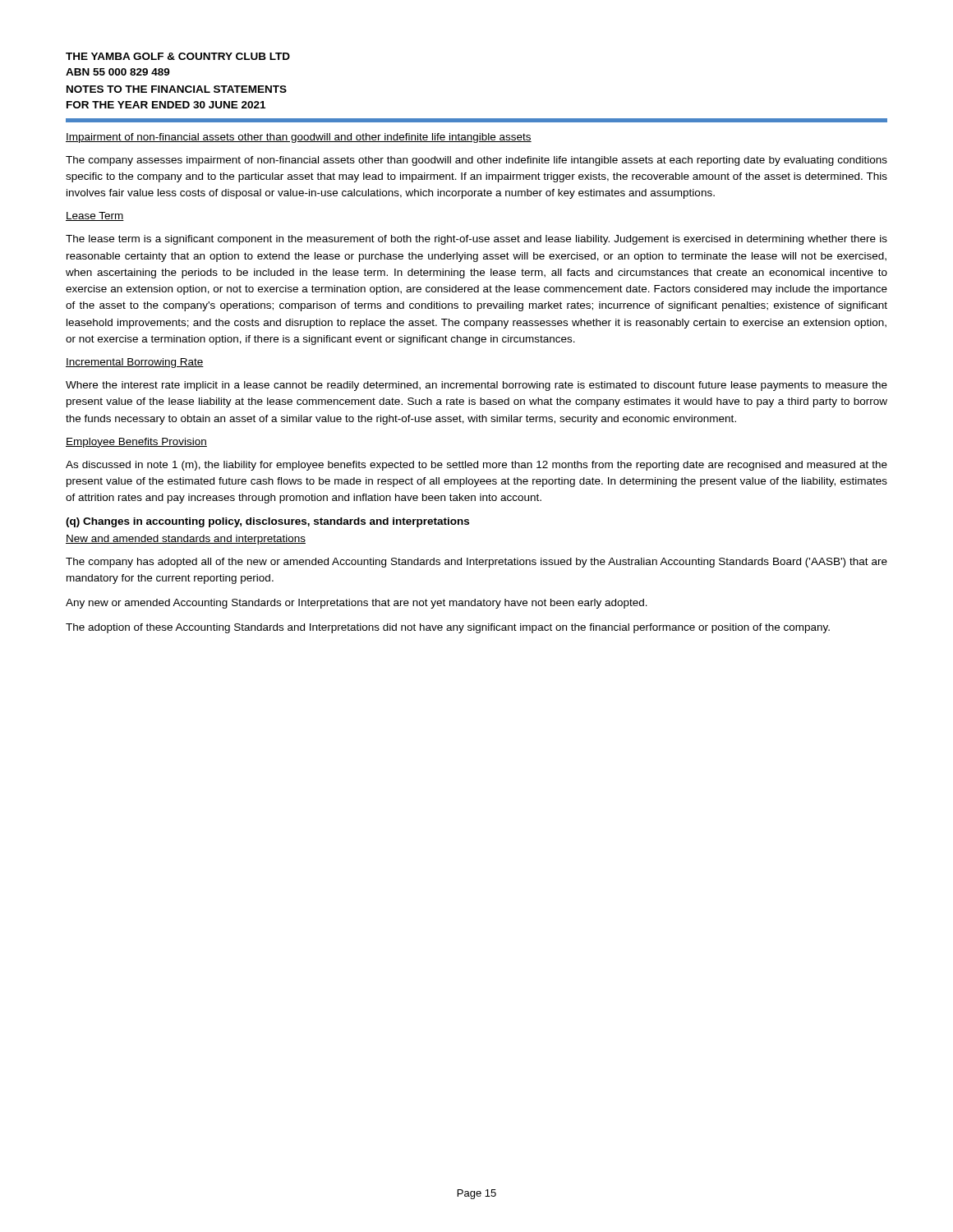Point to the element starting "As discussed in note 1 (m), the"
The height and width of the screenshot is (1232, 953).
tap(476, 481)
